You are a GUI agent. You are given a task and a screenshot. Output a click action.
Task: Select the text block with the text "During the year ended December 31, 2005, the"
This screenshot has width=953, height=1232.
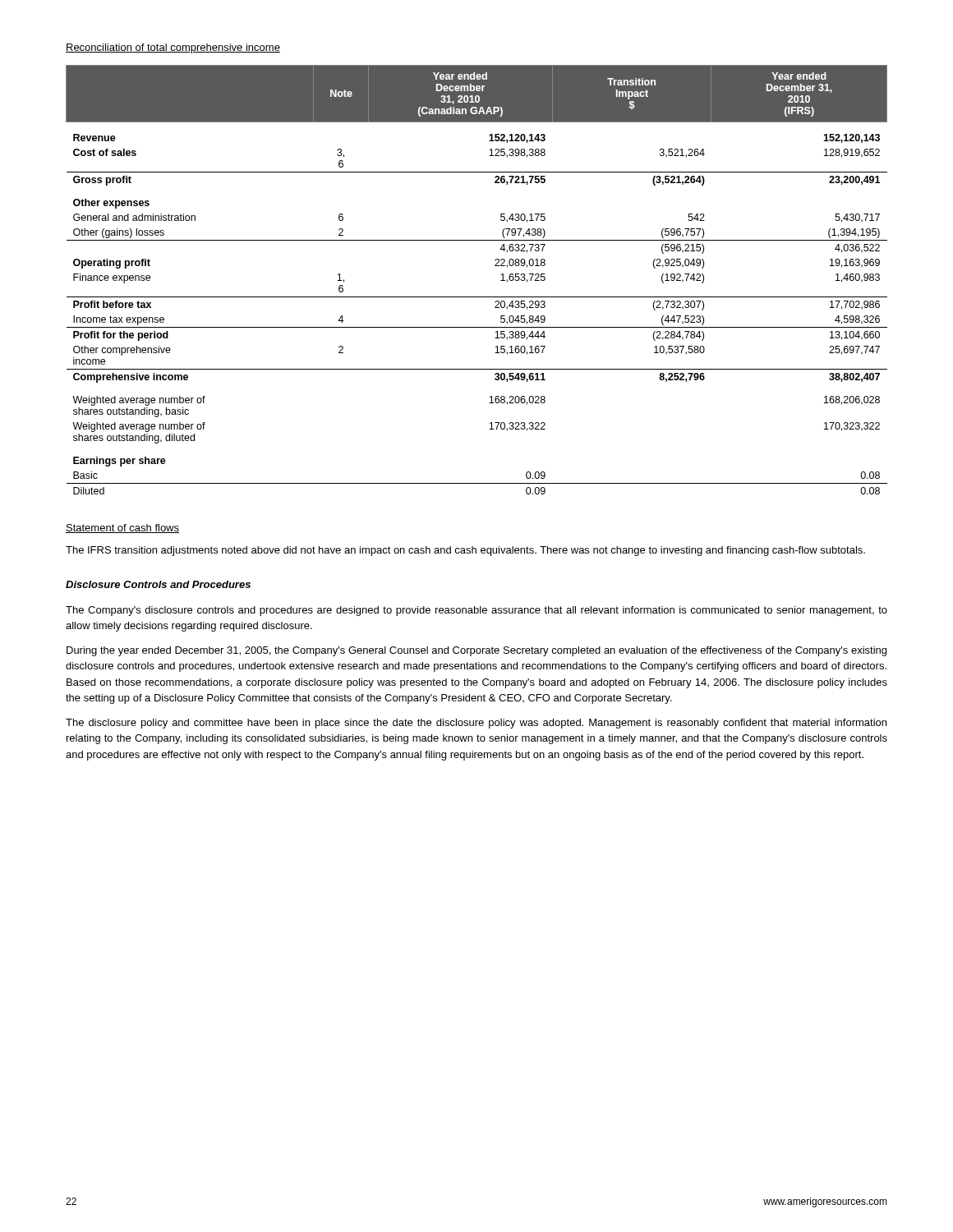click(476, 674)
